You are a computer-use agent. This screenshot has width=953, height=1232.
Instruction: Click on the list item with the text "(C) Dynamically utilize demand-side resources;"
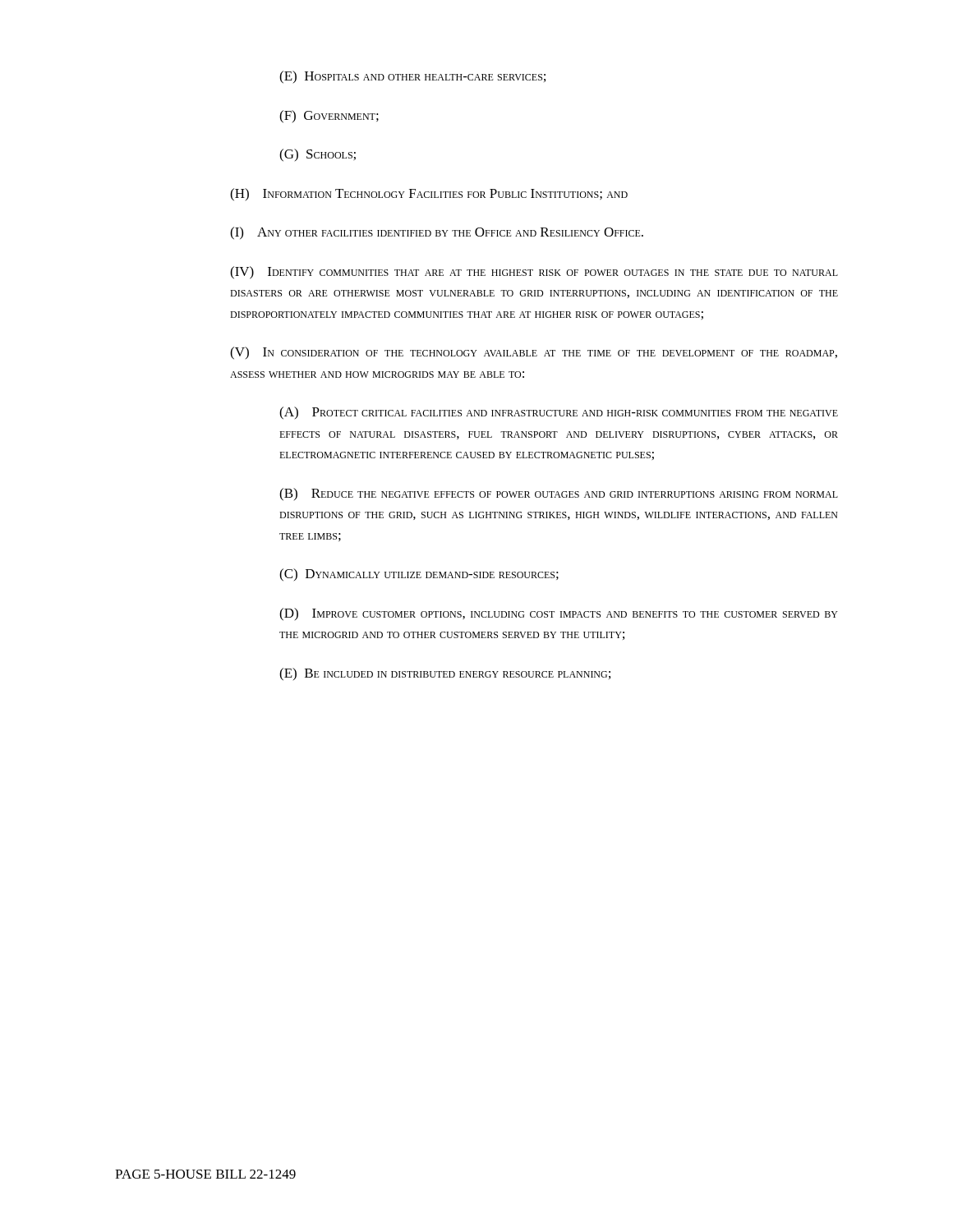(x=419, y=574)
